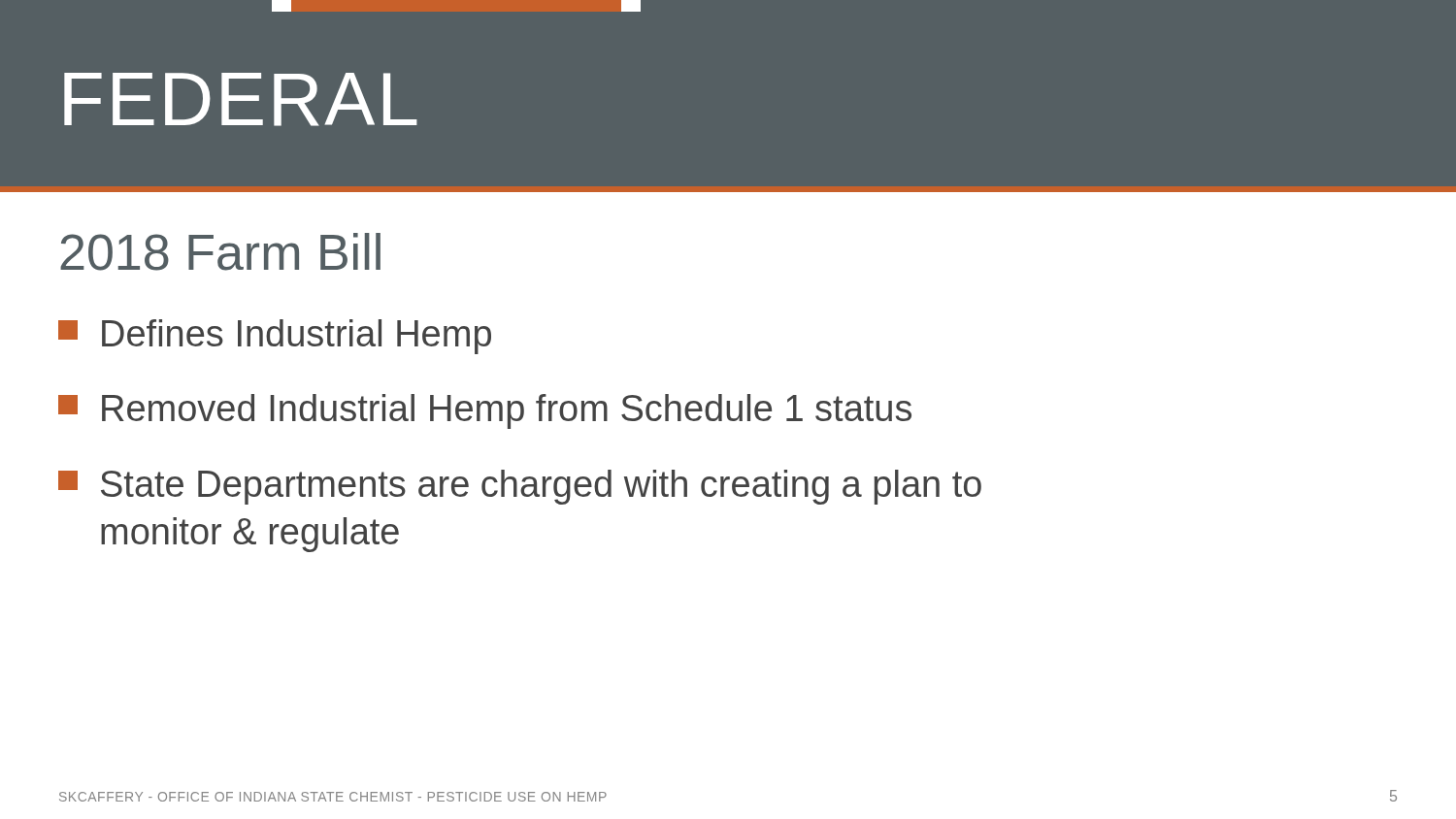Screen dimensions: 819x1456
Task: Select the section header
Action: pos(221,252)
